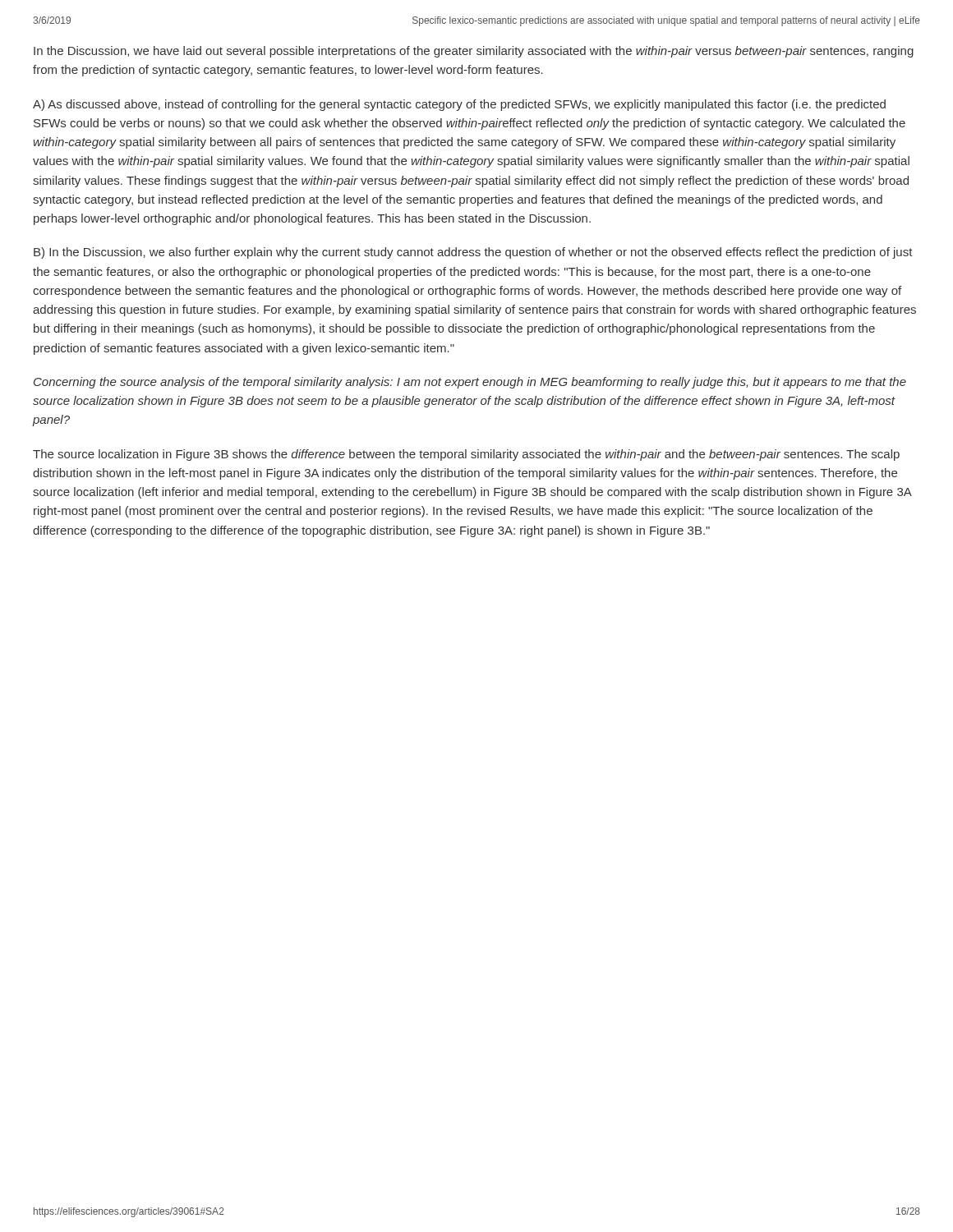Viewport: 953px width, 1232px height.
Task: Click on the text starting "Concerning the source analysis"
Action: pos(470,400)
